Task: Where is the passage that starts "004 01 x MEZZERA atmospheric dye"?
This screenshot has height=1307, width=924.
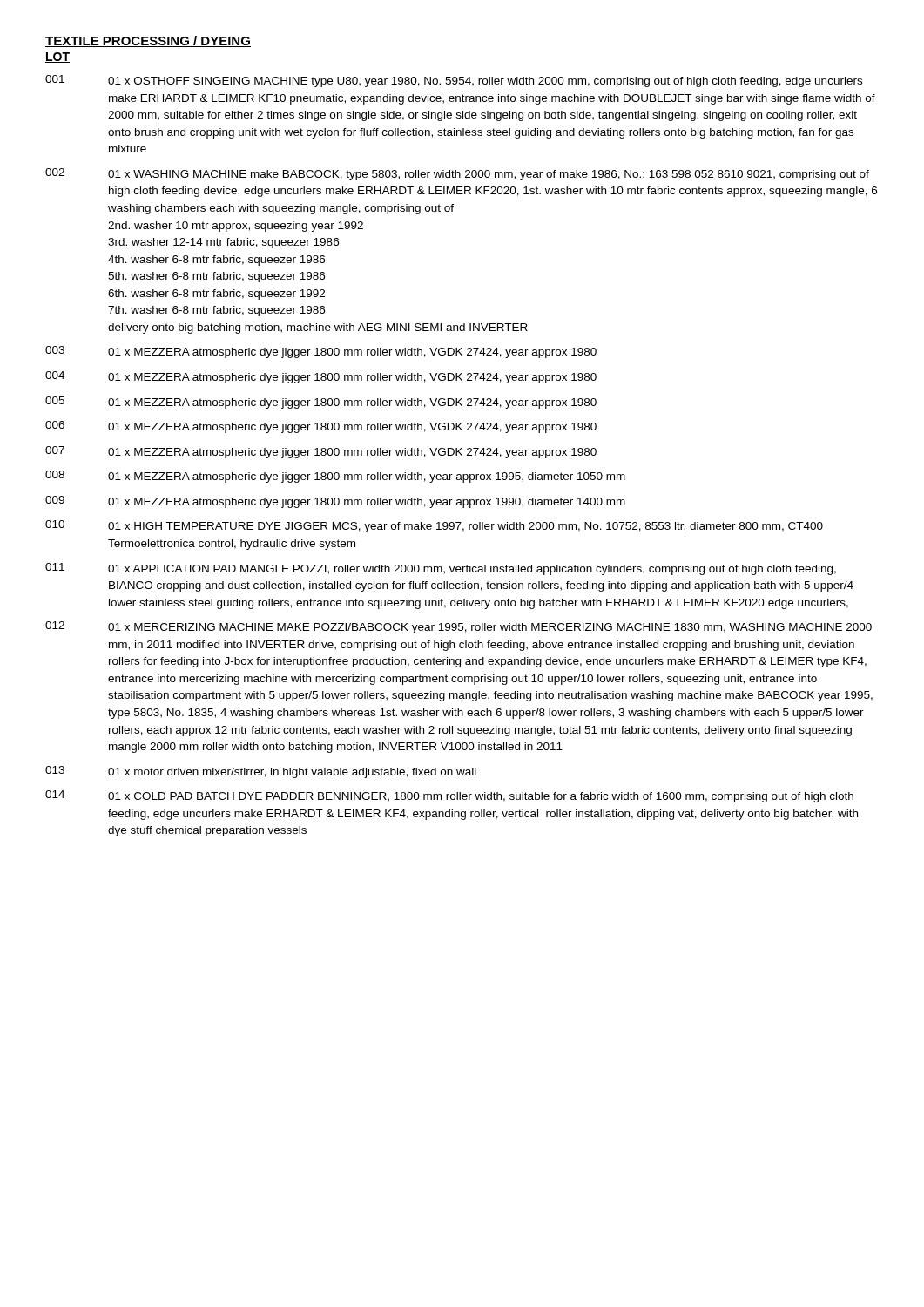Action: (x=462, y=377)
